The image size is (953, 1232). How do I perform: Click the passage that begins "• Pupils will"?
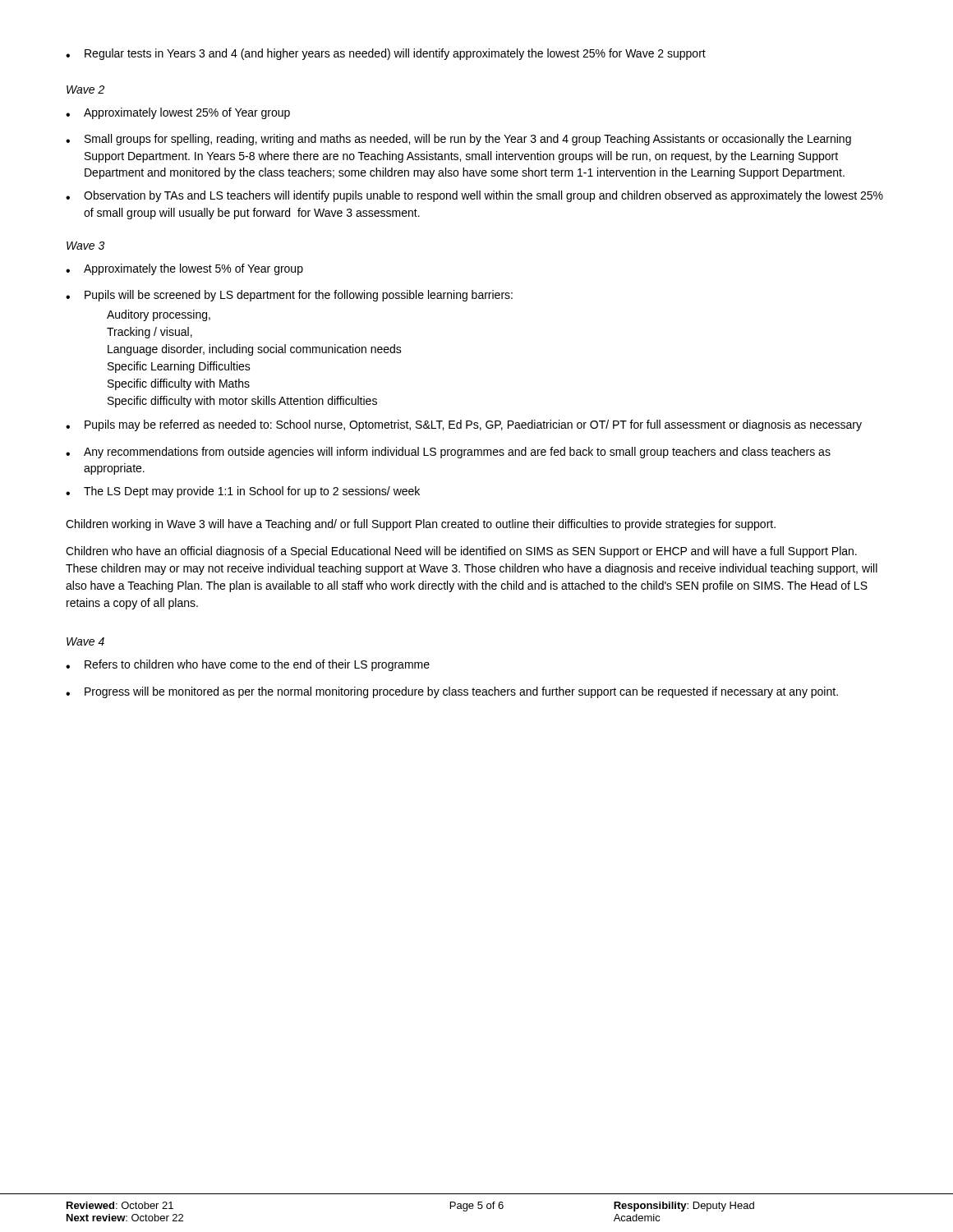pos(289,296)
